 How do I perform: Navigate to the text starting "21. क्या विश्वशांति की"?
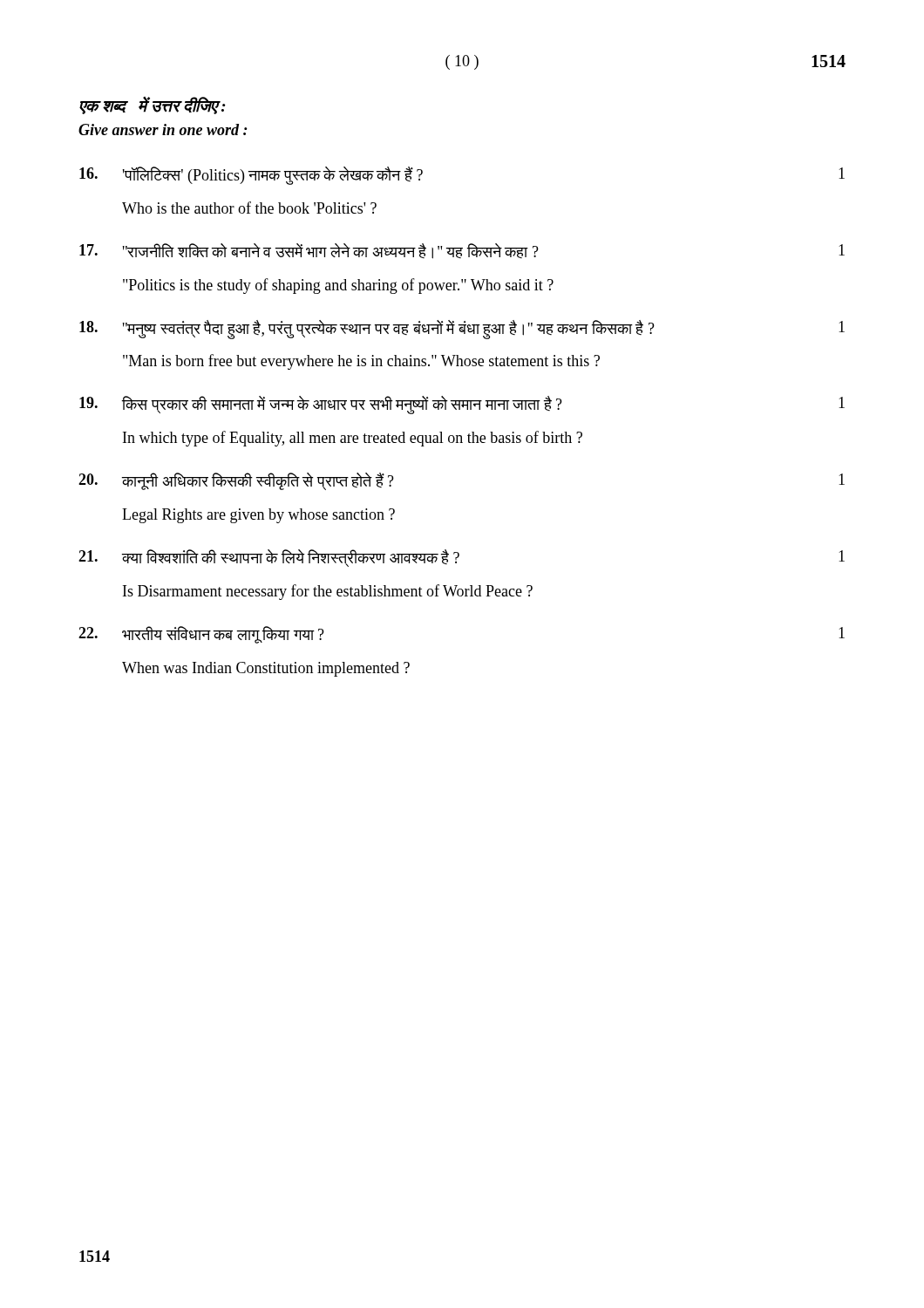[x=462, y=575]
